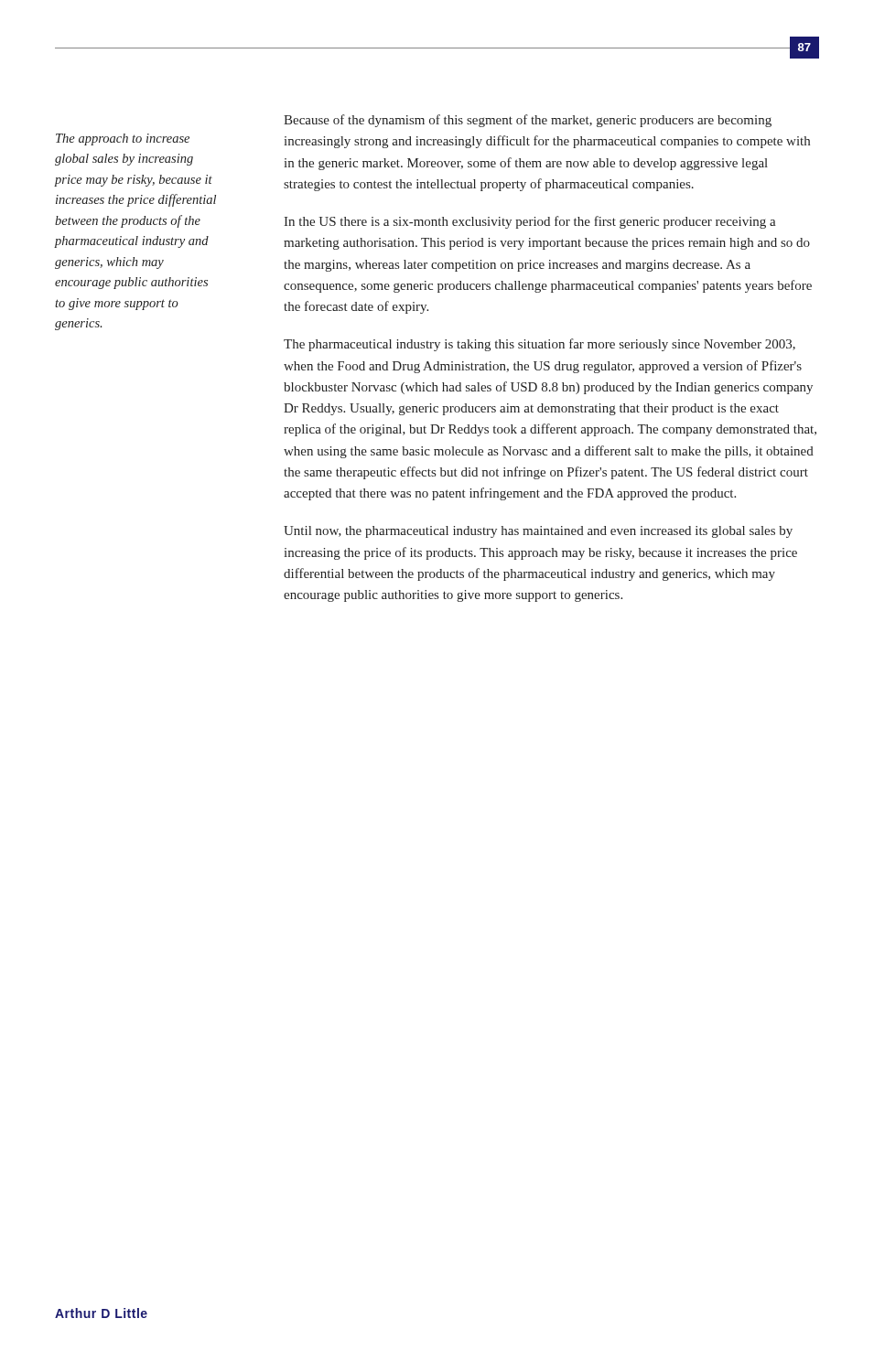Select the passage starting "Until now, the"
Screen dimensions: 1372x874
point(551,563)
